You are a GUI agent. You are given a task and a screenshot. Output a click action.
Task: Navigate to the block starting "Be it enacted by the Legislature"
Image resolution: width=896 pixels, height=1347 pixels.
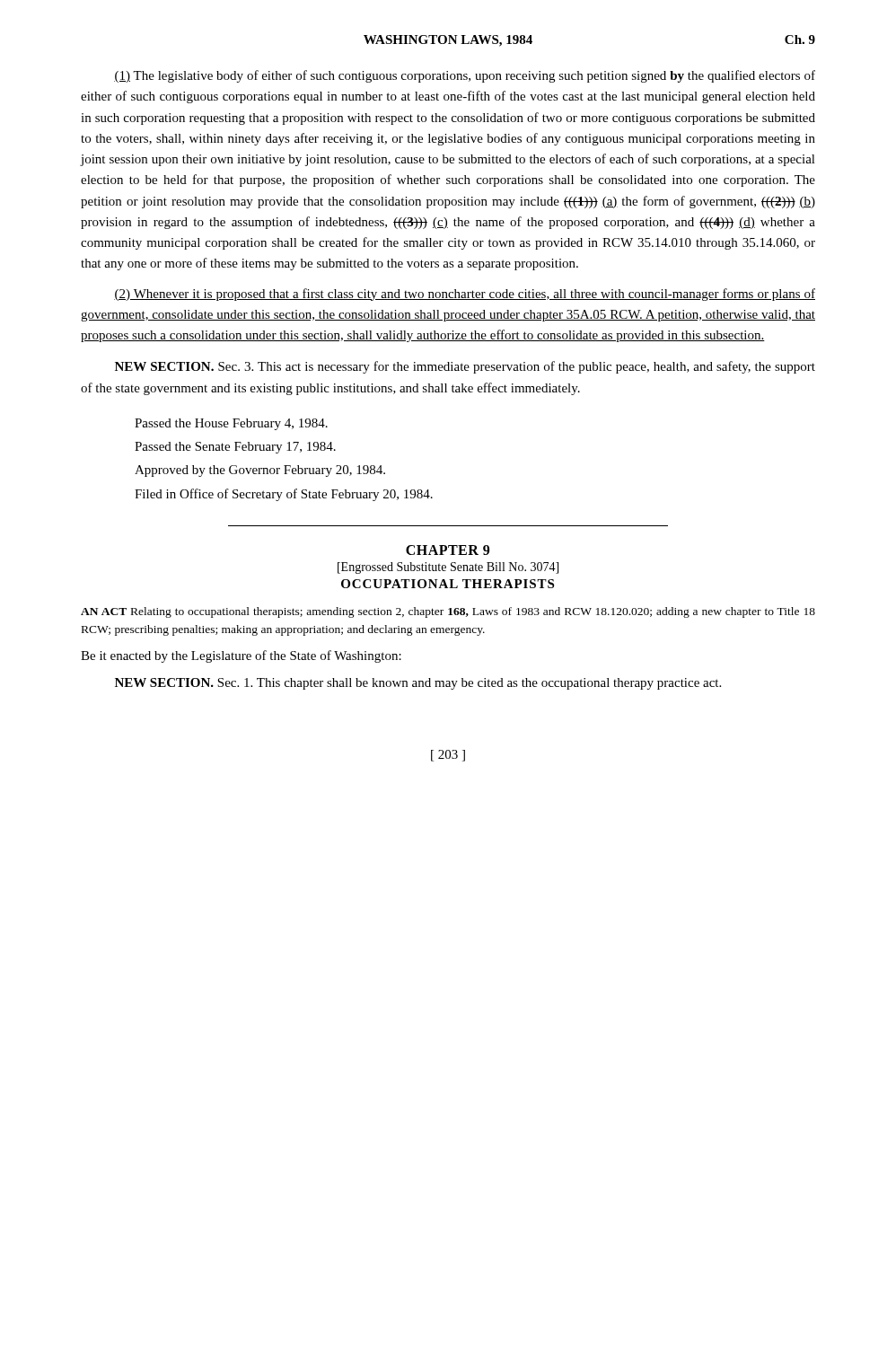coord(241,656)
